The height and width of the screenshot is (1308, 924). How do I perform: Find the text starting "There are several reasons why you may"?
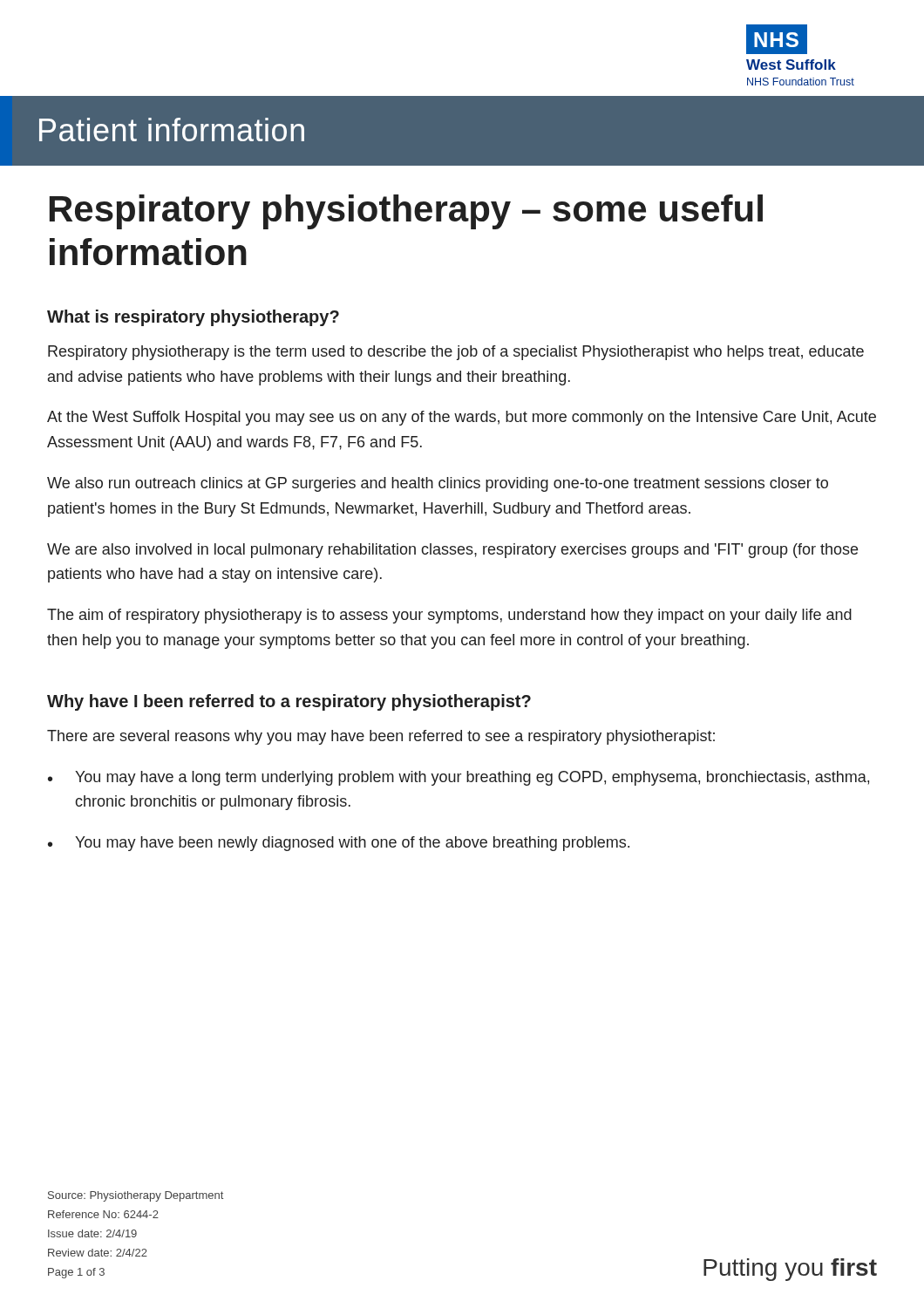click(x=382, y=736)
